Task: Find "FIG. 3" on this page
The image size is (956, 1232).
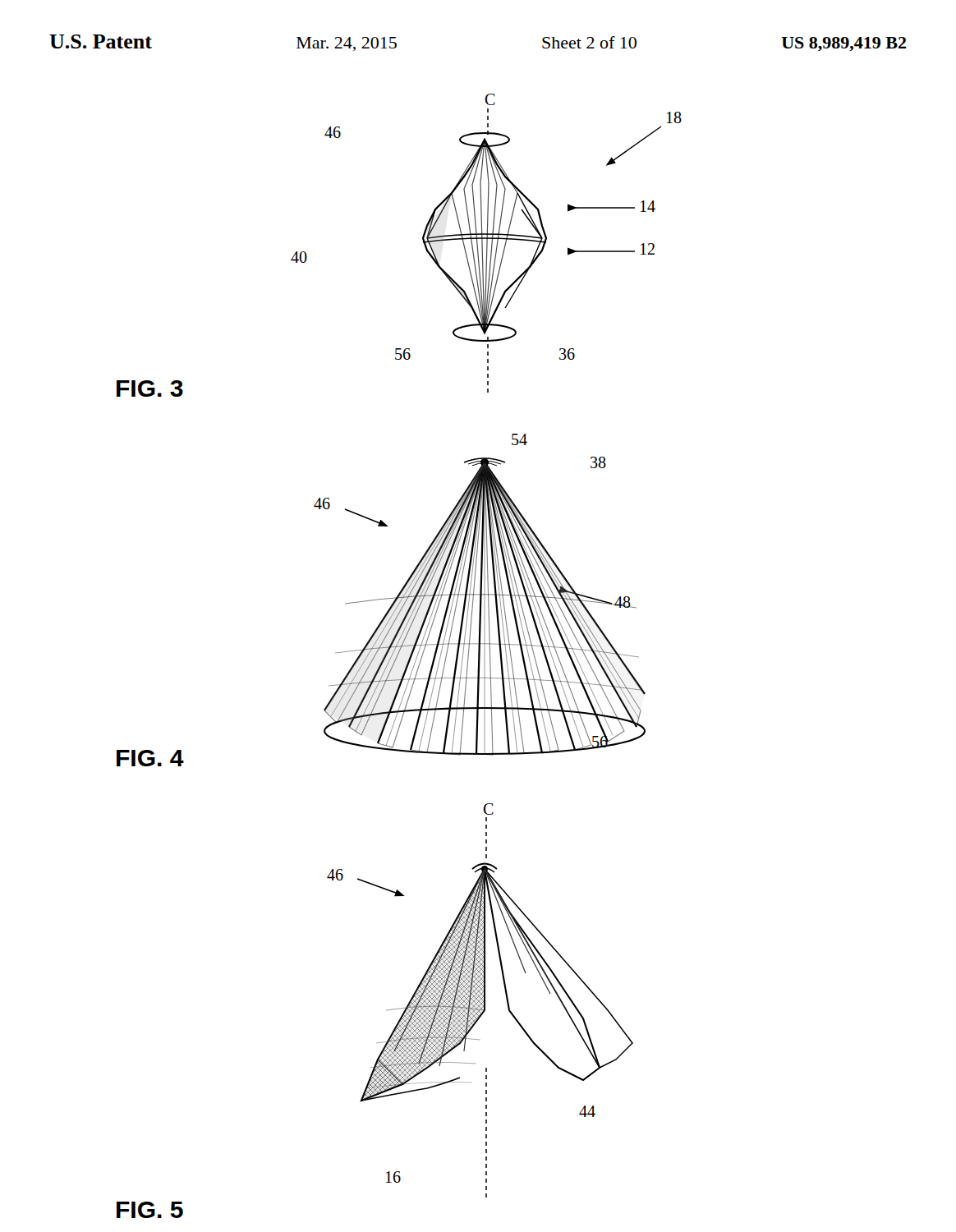Action: [149, 388]
